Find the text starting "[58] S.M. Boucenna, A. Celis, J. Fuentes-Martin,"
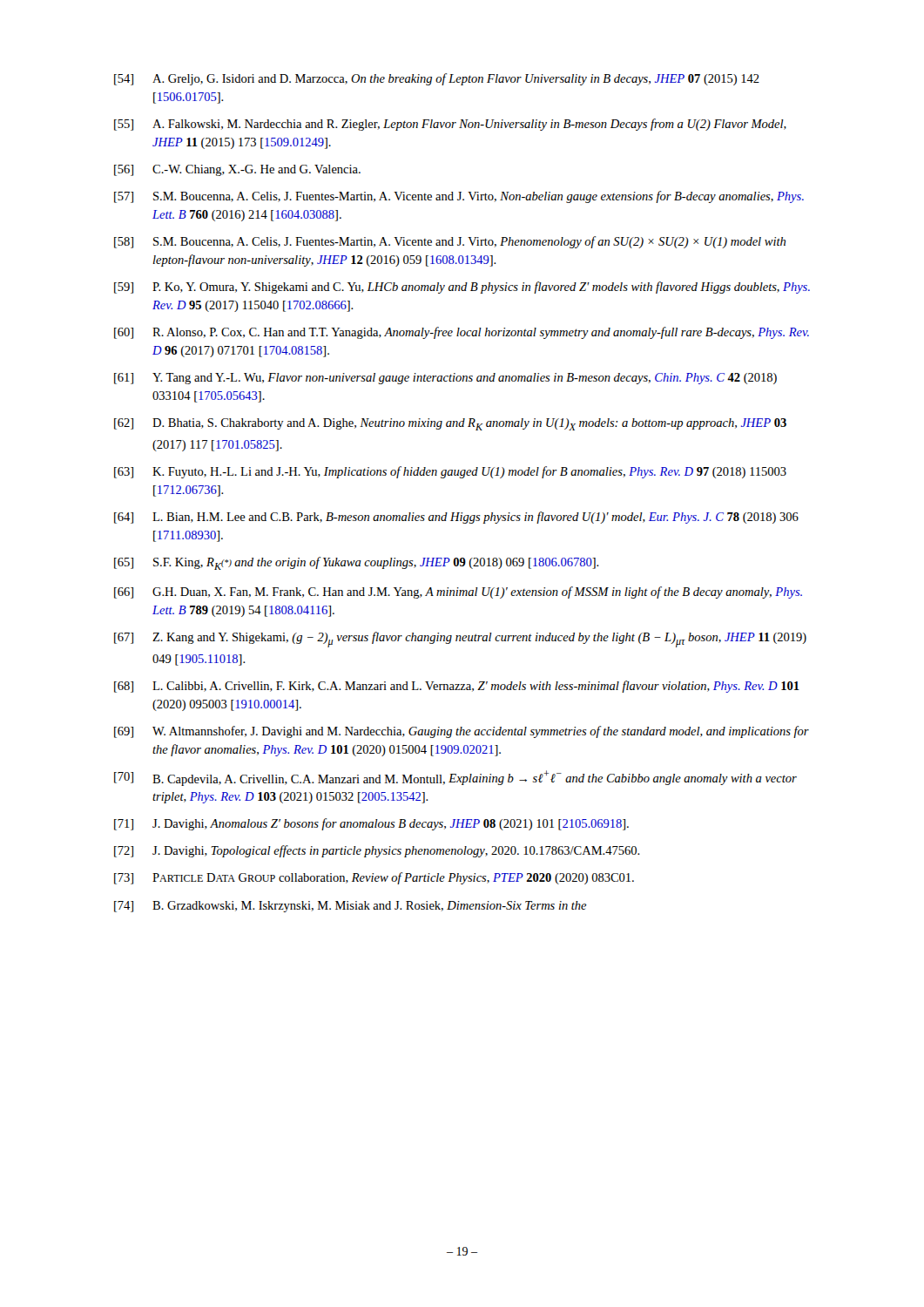This screenshot has height=1307, width=924. (x=462, y=251)
